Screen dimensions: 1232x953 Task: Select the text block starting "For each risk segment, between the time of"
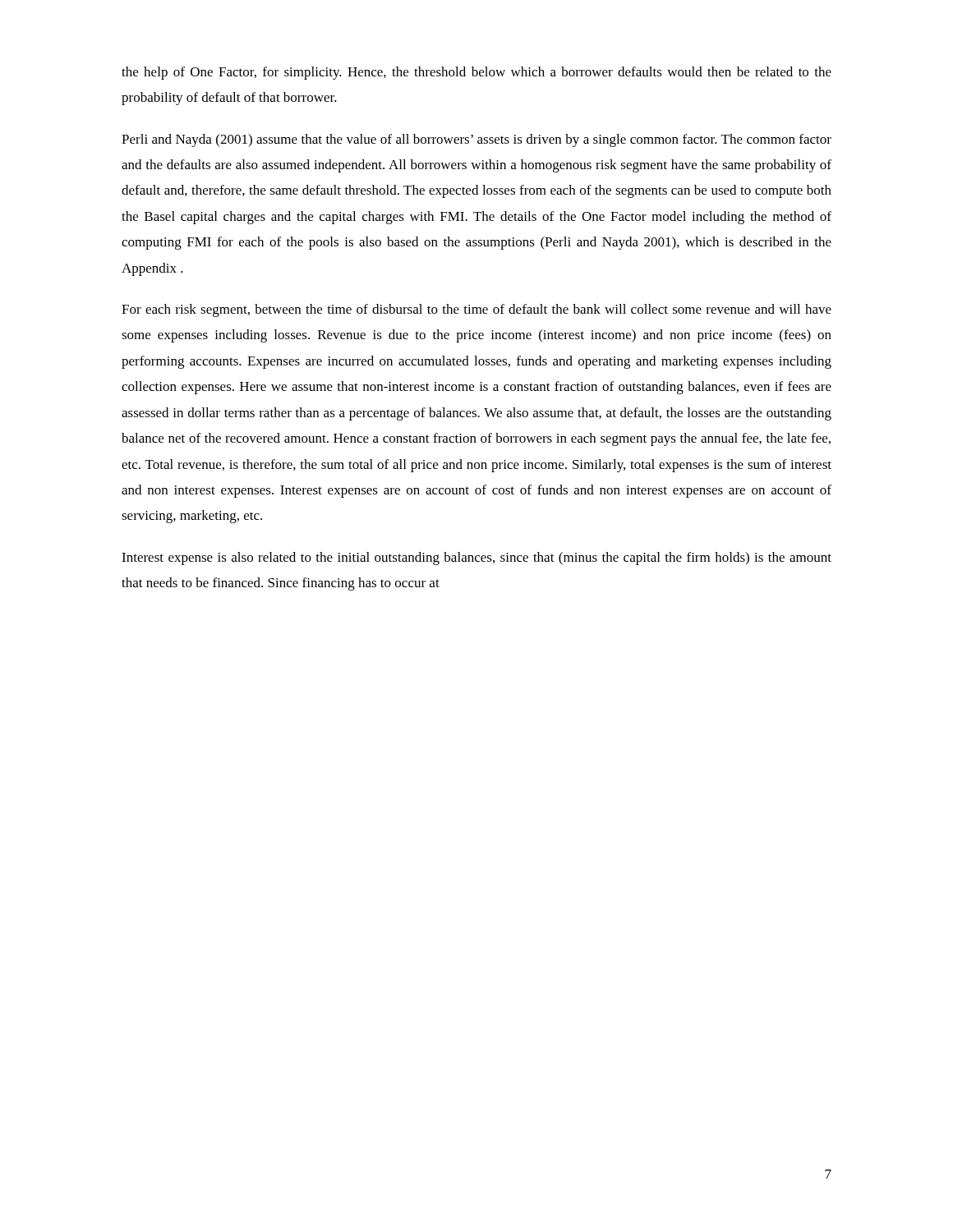[476, 412]
